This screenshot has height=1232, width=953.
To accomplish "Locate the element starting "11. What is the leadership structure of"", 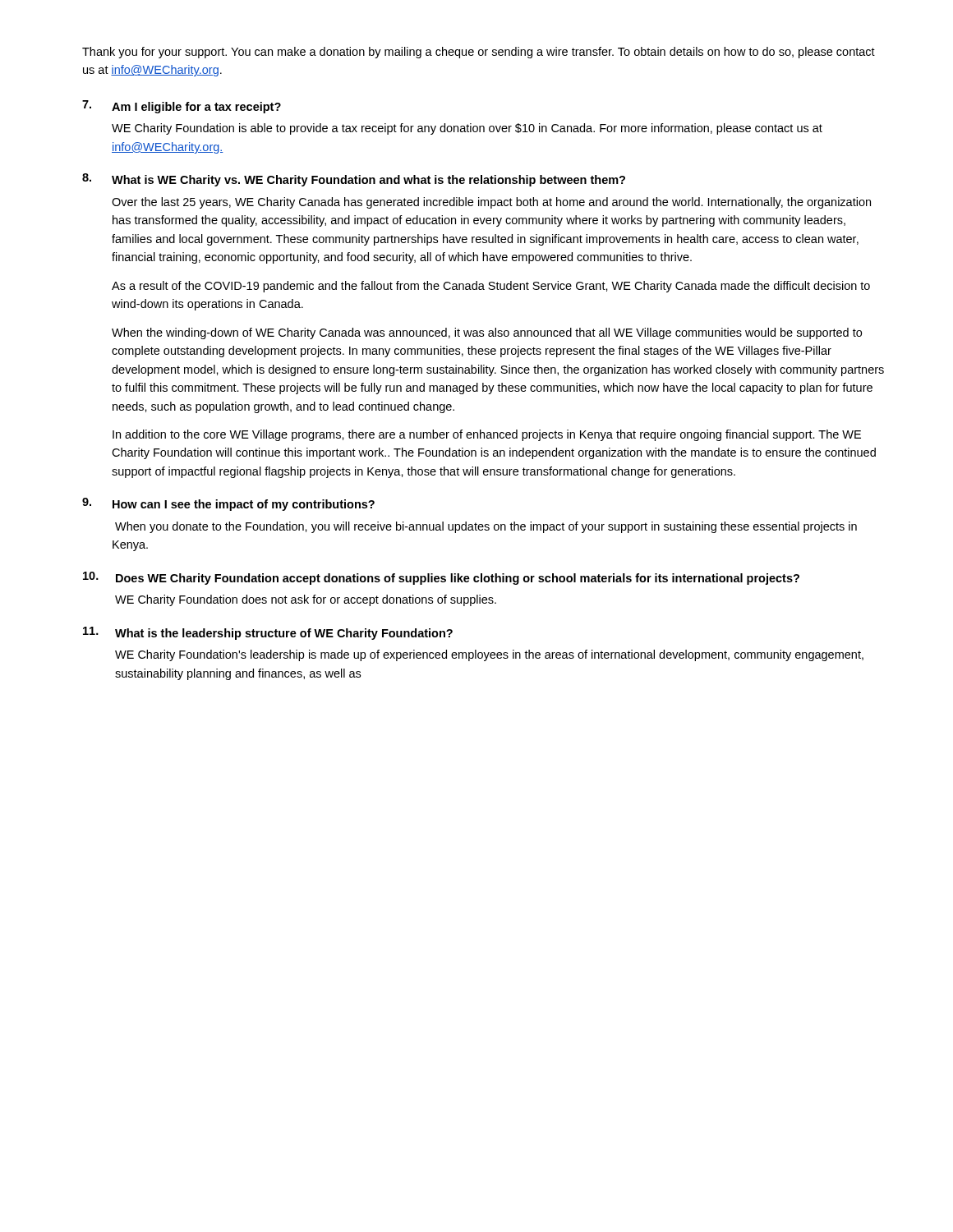I will tap(485, 653).
